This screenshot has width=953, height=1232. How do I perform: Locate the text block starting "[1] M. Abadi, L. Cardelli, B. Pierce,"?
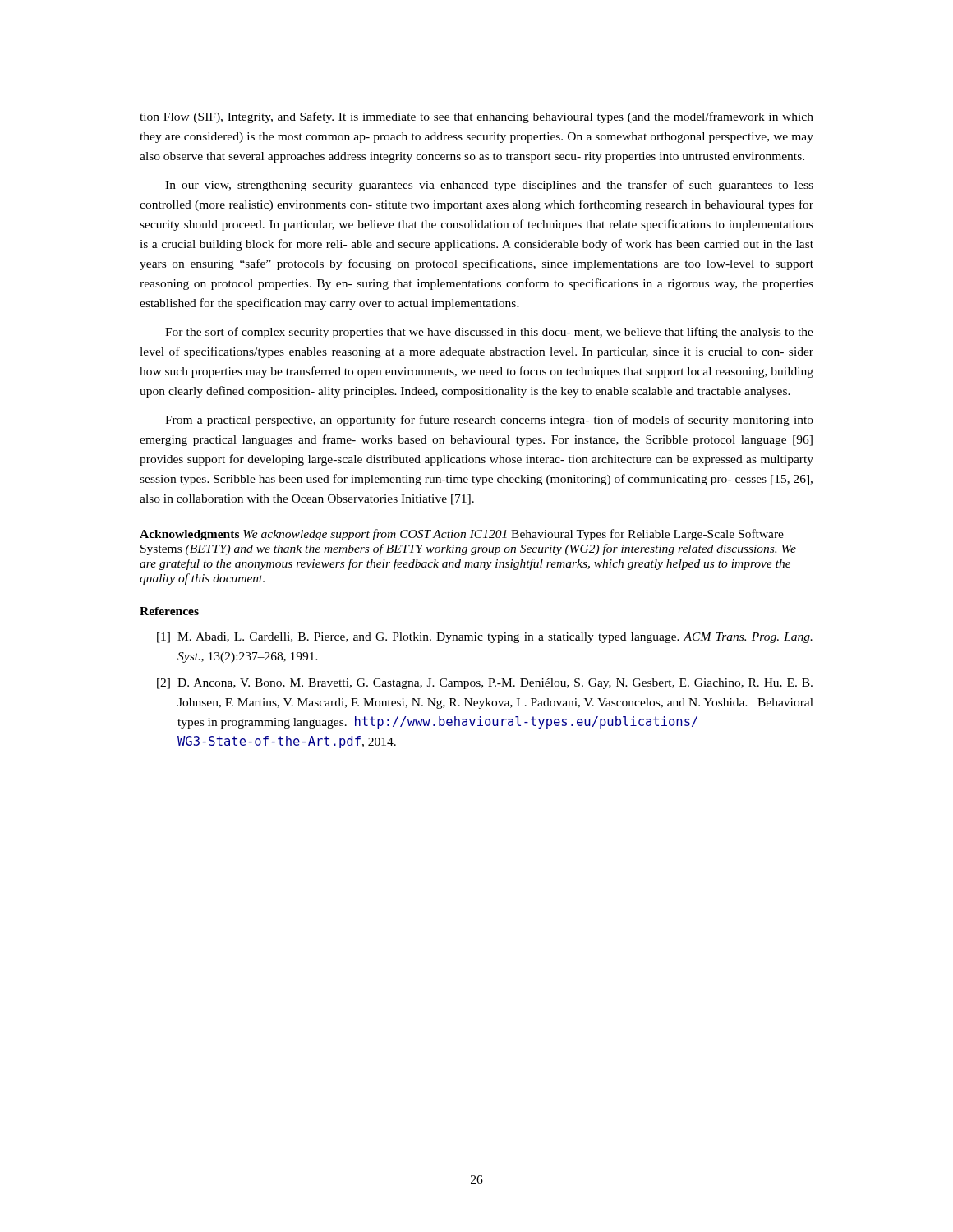[x=476, y=647]
